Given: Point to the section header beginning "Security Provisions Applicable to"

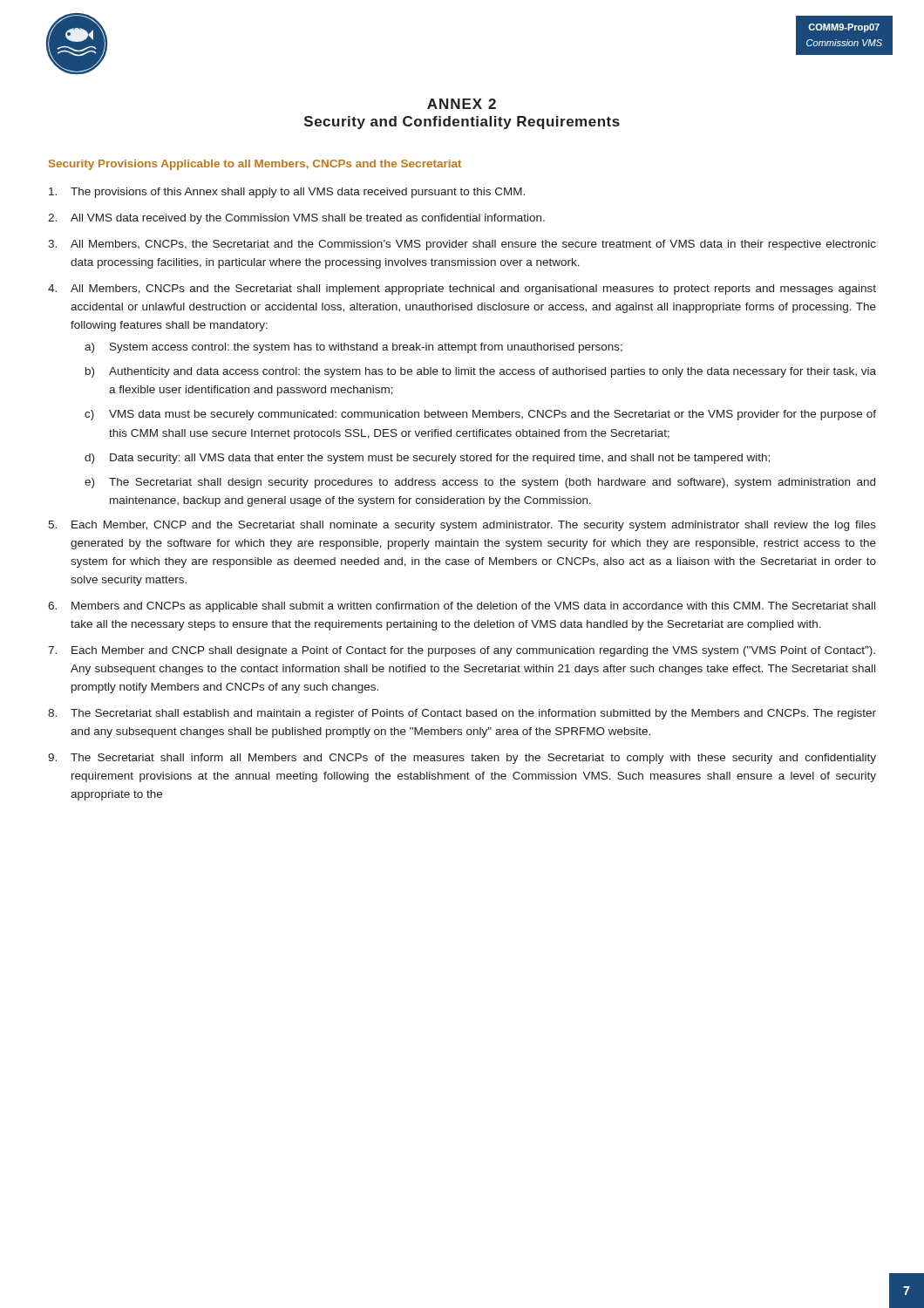Looking at the screenshot, I should coord(255,164).
